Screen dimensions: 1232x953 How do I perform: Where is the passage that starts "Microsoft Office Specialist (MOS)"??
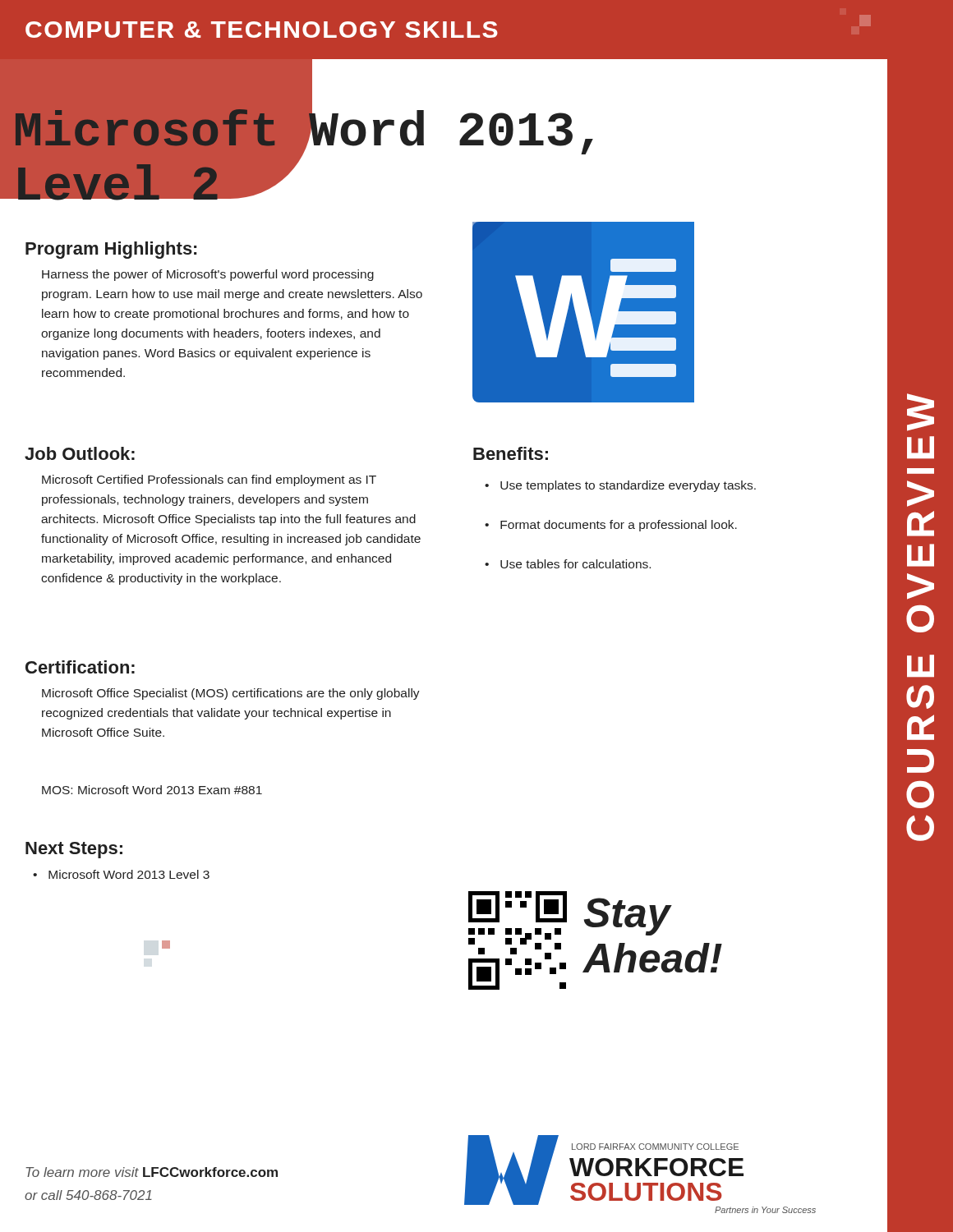click(234, 713)
